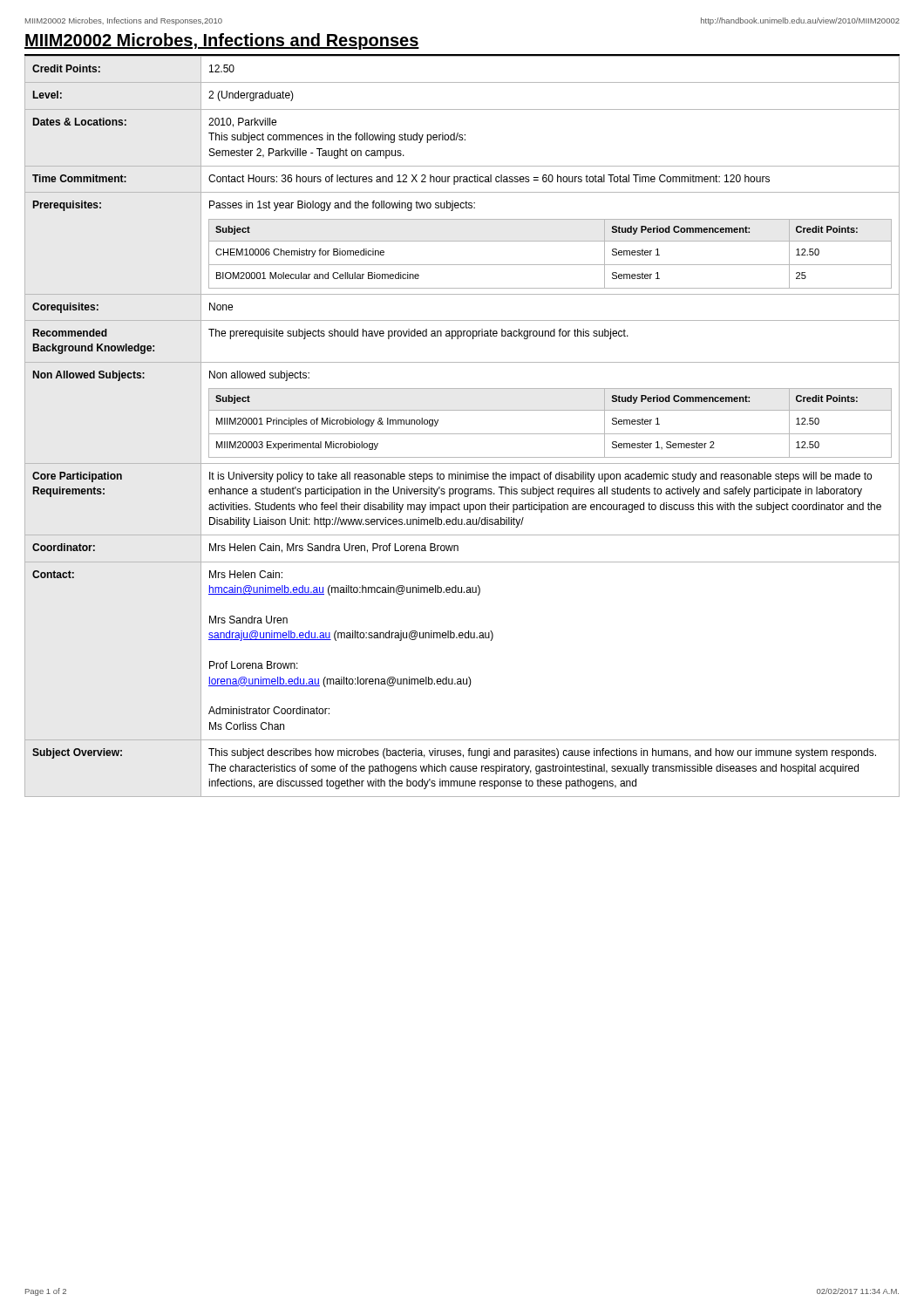Select the title that reads "MIIM20002 Microbes, Infections and Responses"
The width and height of the screenshot is (924, 1308).
click(x=222, y=40)
